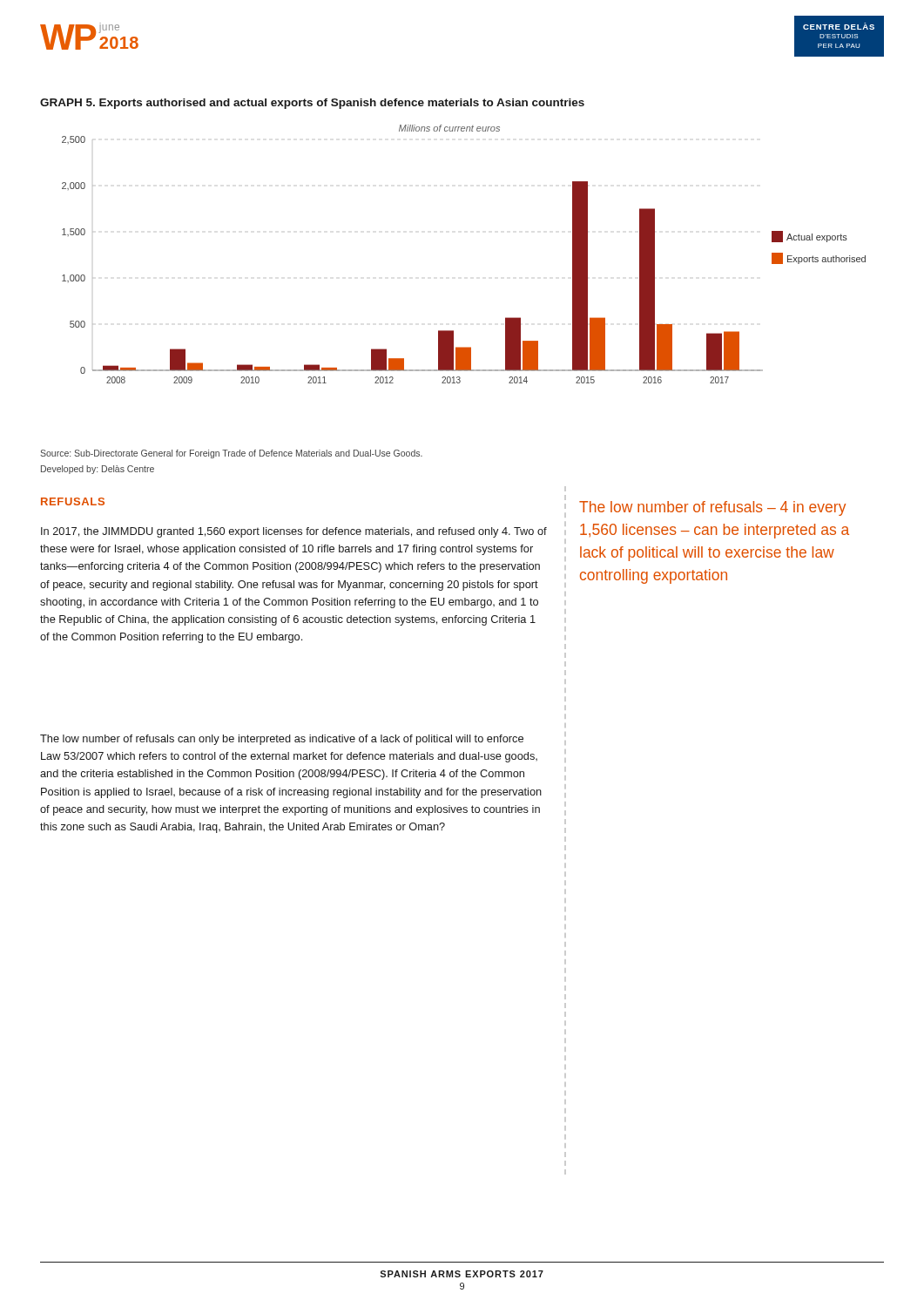Select a grouped bar chart

coord(462,279)
